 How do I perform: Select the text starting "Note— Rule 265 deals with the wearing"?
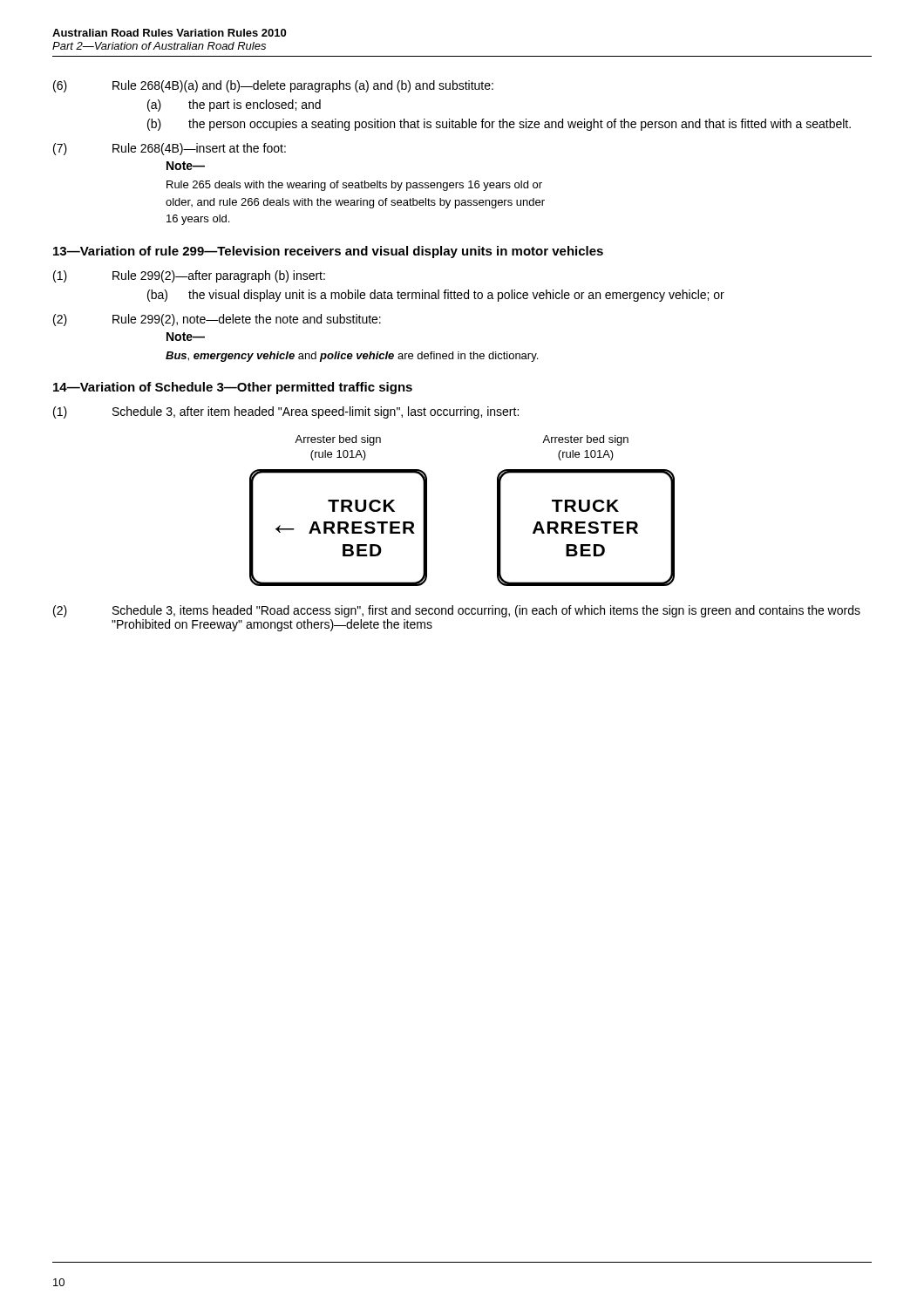pos(519,193)
